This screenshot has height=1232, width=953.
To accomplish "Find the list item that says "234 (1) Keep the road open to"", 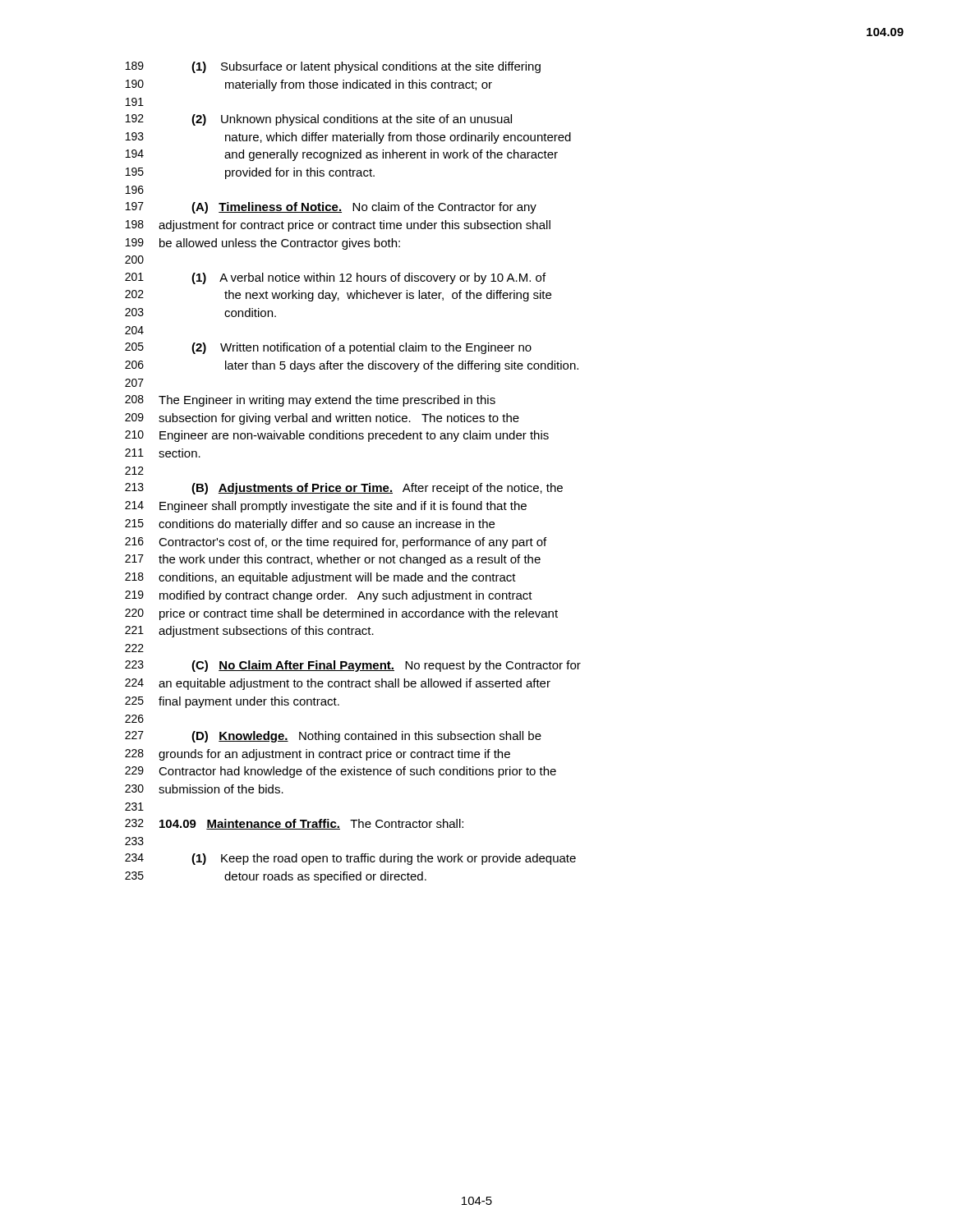I will (493, 867).
